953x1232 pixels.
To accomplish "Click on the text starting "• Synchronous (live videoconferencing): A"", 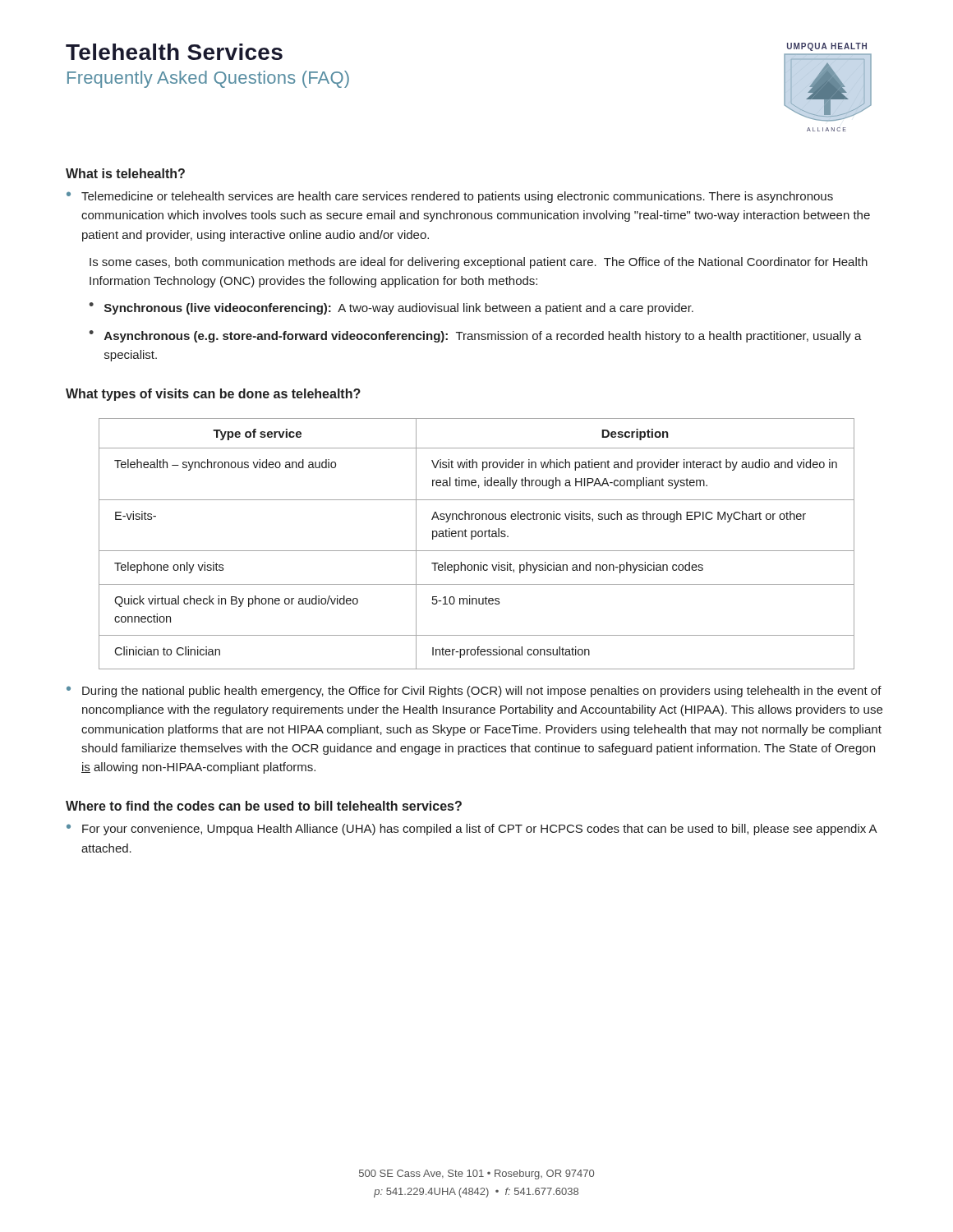I will (488, 308).
